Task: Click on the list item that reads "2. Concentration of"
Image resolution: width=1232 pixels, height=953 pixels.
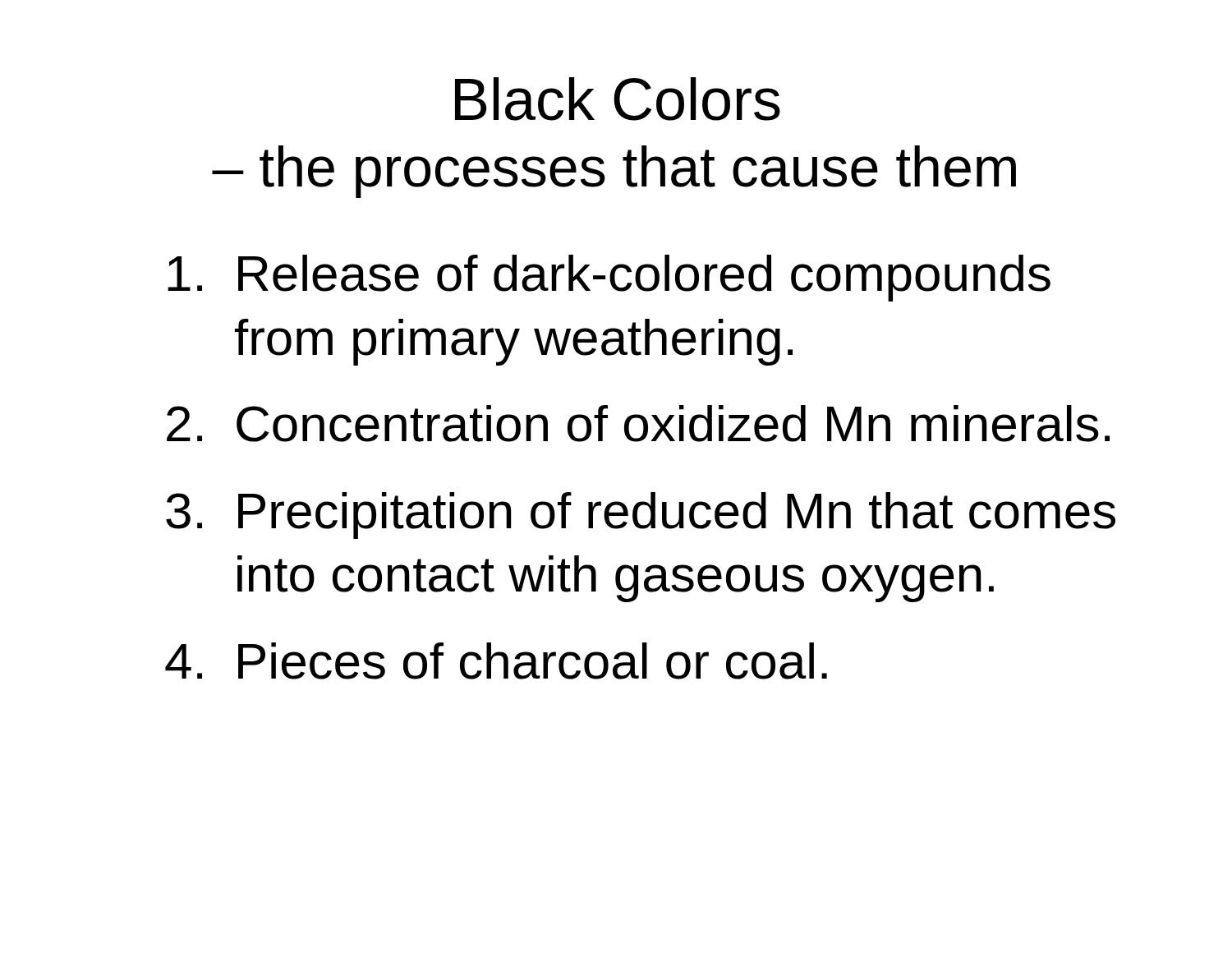Action: pos(639,424)
